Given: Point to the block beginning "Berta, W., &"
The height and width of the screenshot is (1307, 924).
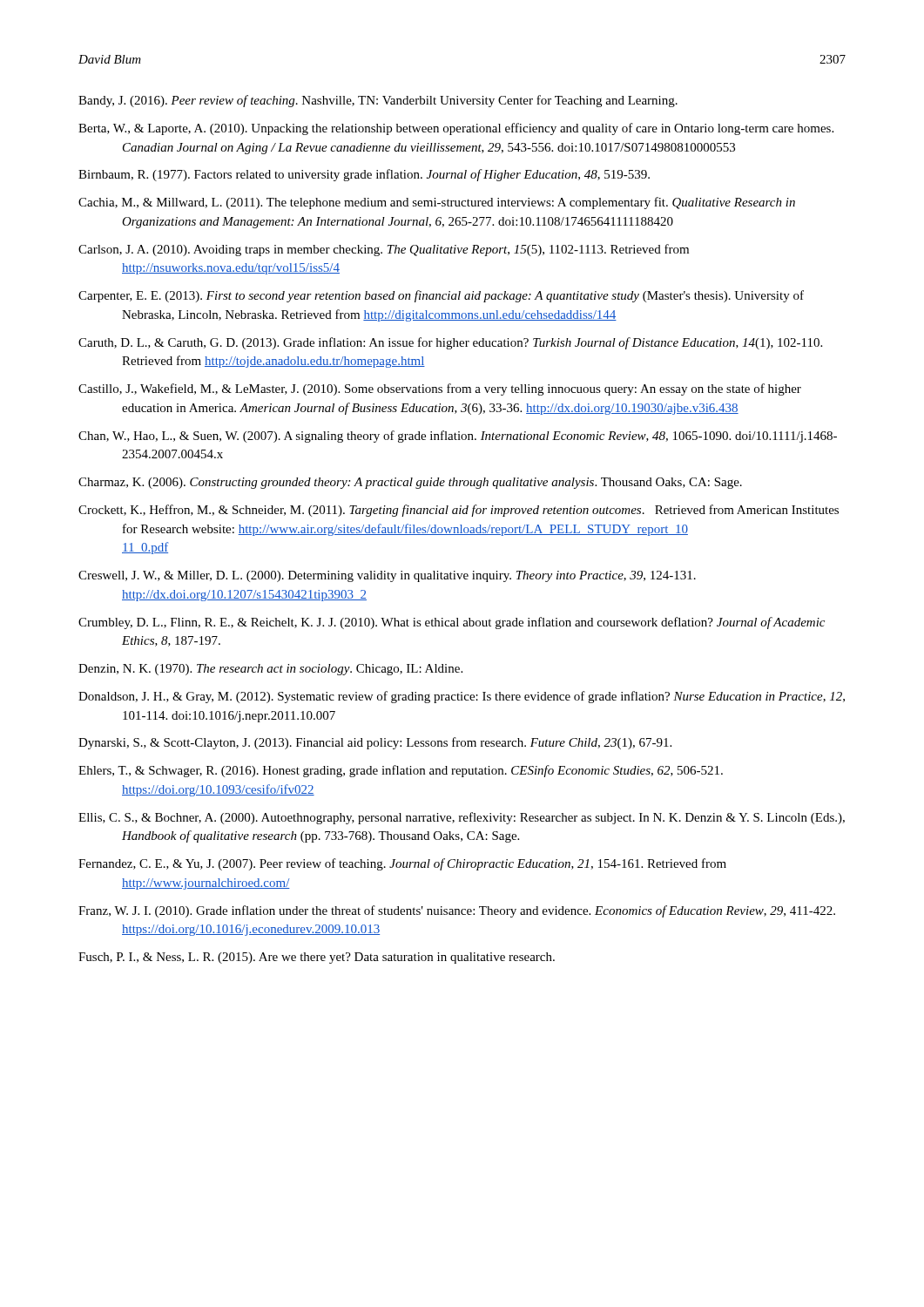Looking at the screenshot, I should pos(456,137).
